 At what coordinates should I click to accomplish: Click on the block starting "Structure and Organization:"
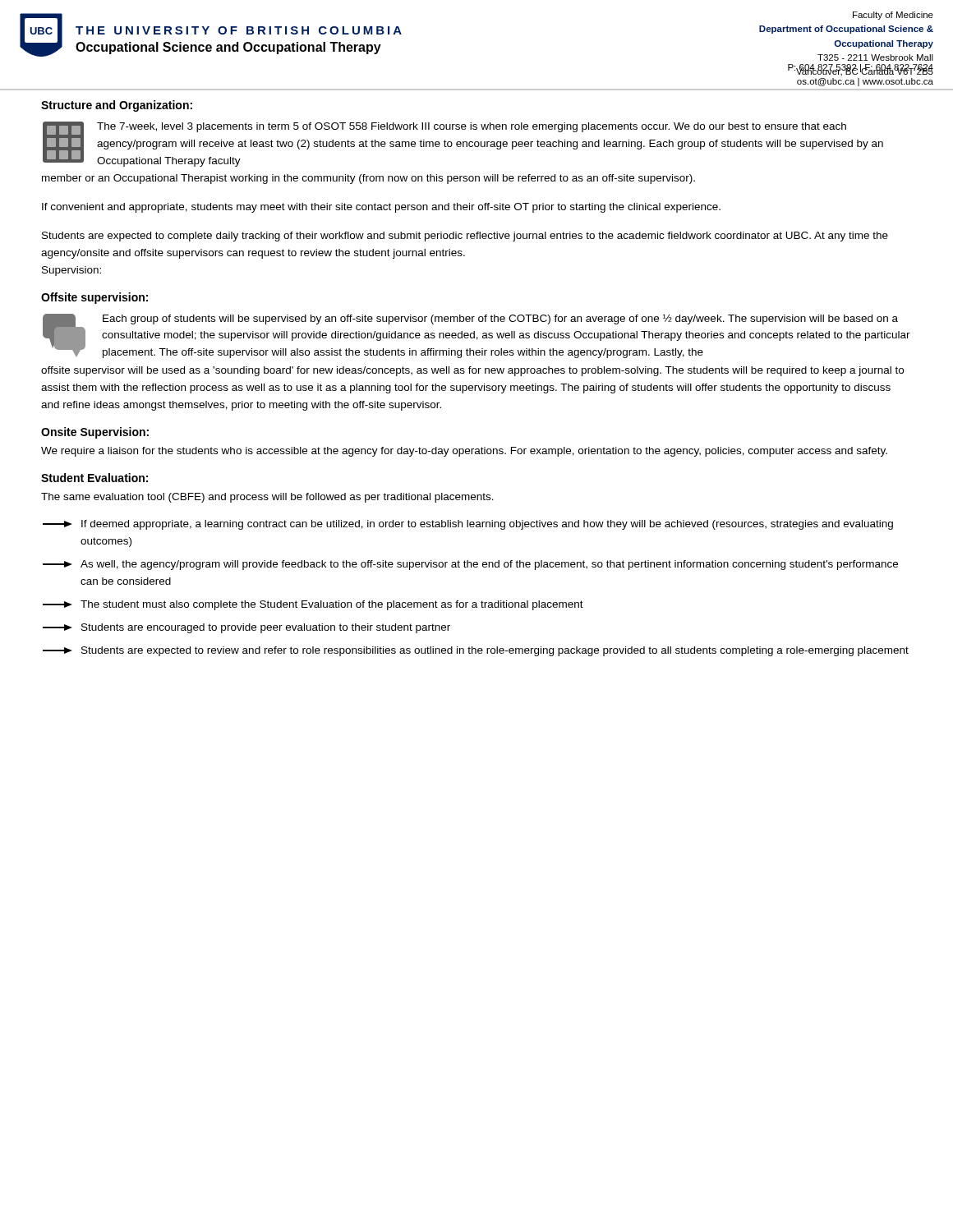117,105
